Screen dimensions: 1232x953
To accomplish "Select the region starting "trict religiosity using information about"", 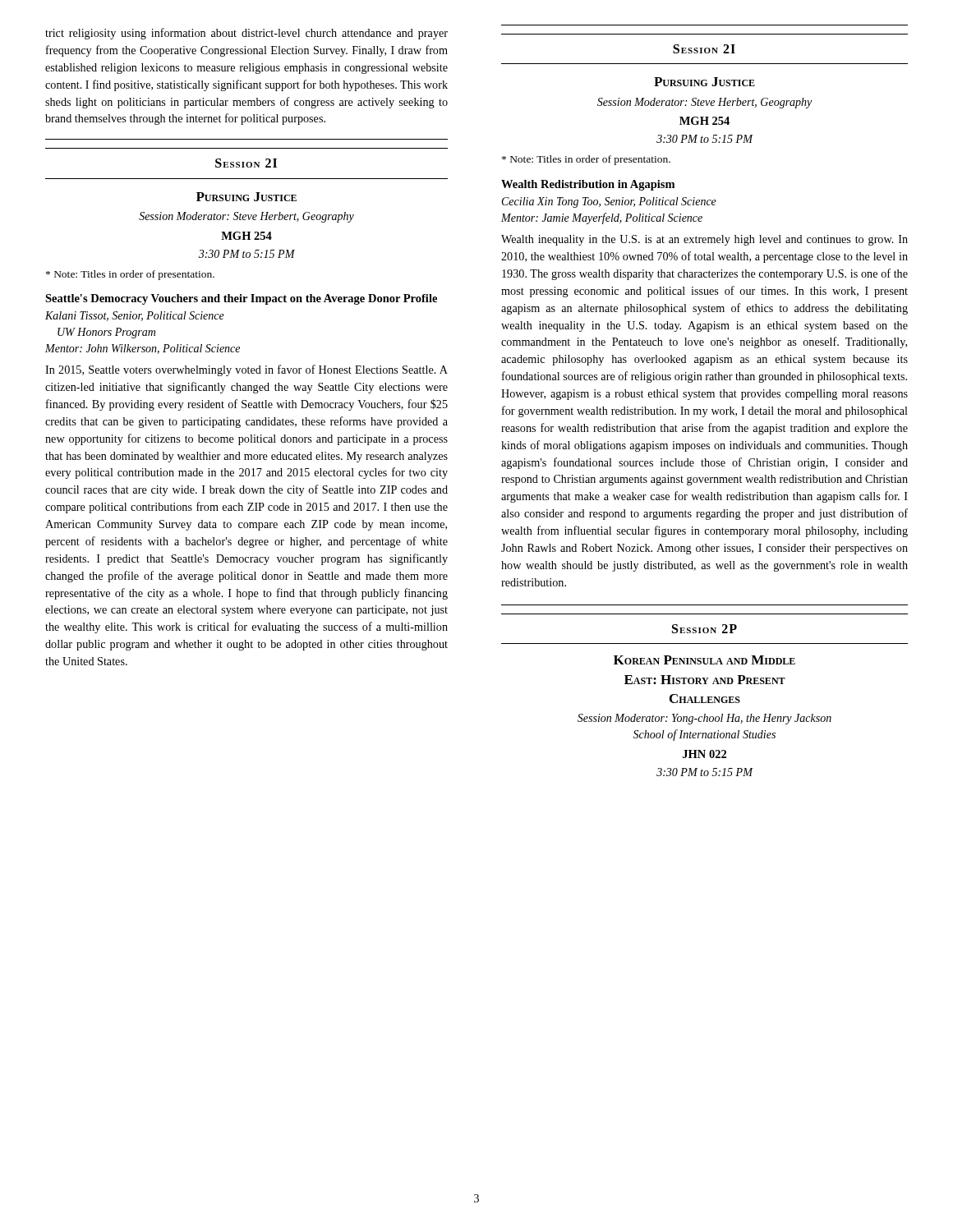I will pyautogui.click(x=246, y=76).
